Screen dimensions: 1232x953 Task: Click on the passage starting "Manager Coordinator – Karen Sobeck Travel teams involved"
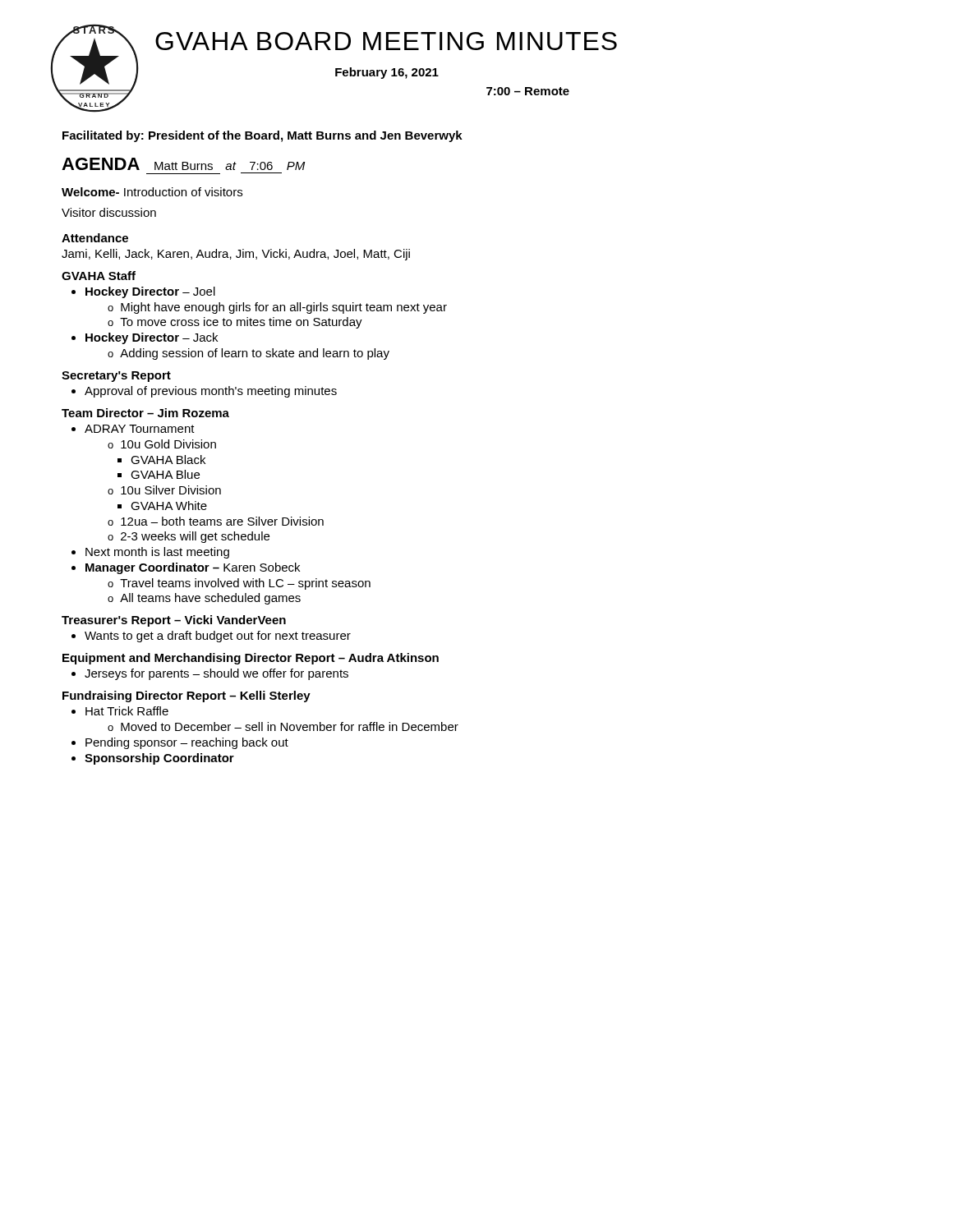(193, 568)
